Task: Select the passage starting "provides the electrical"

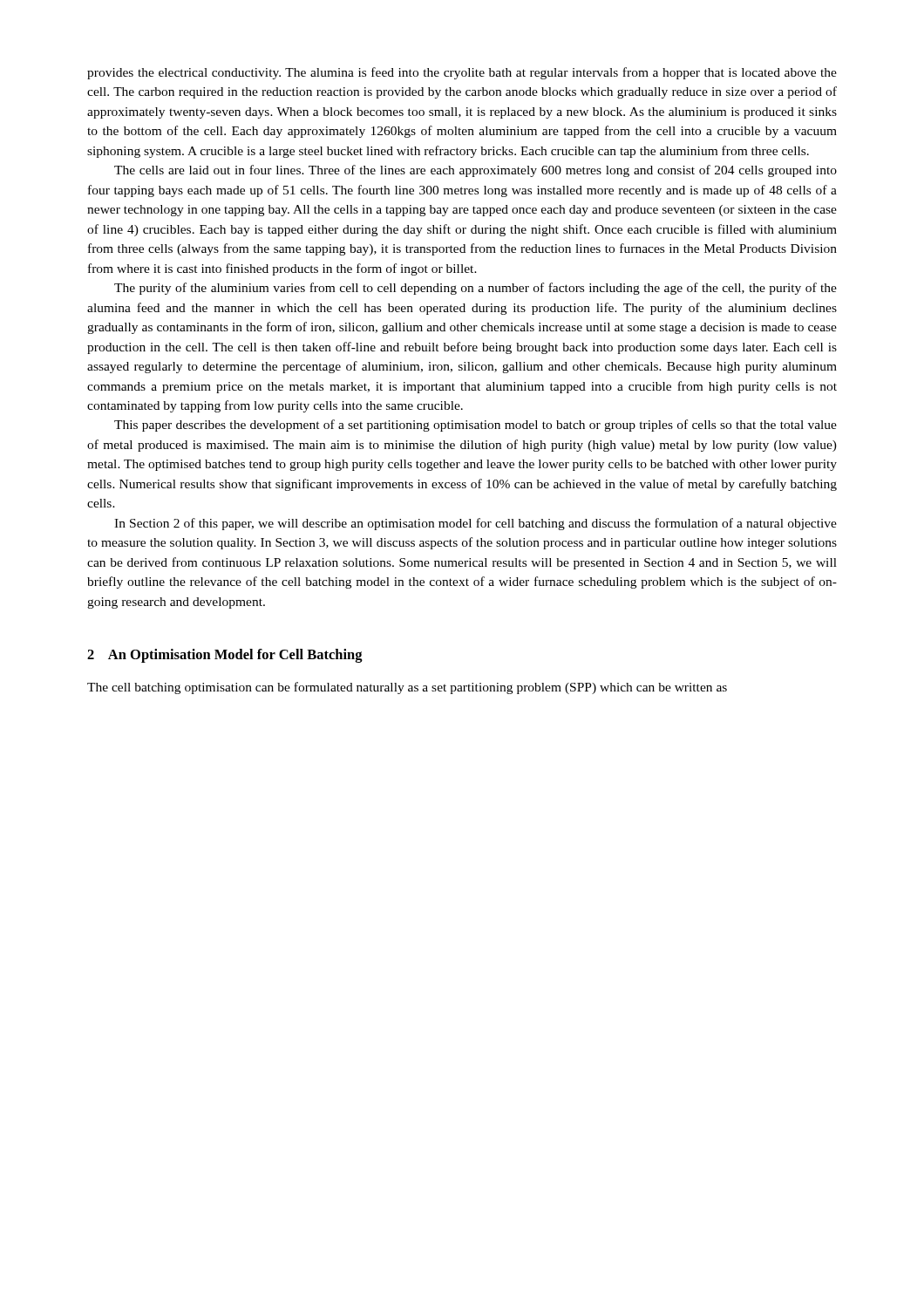Action: click(462, 112)
